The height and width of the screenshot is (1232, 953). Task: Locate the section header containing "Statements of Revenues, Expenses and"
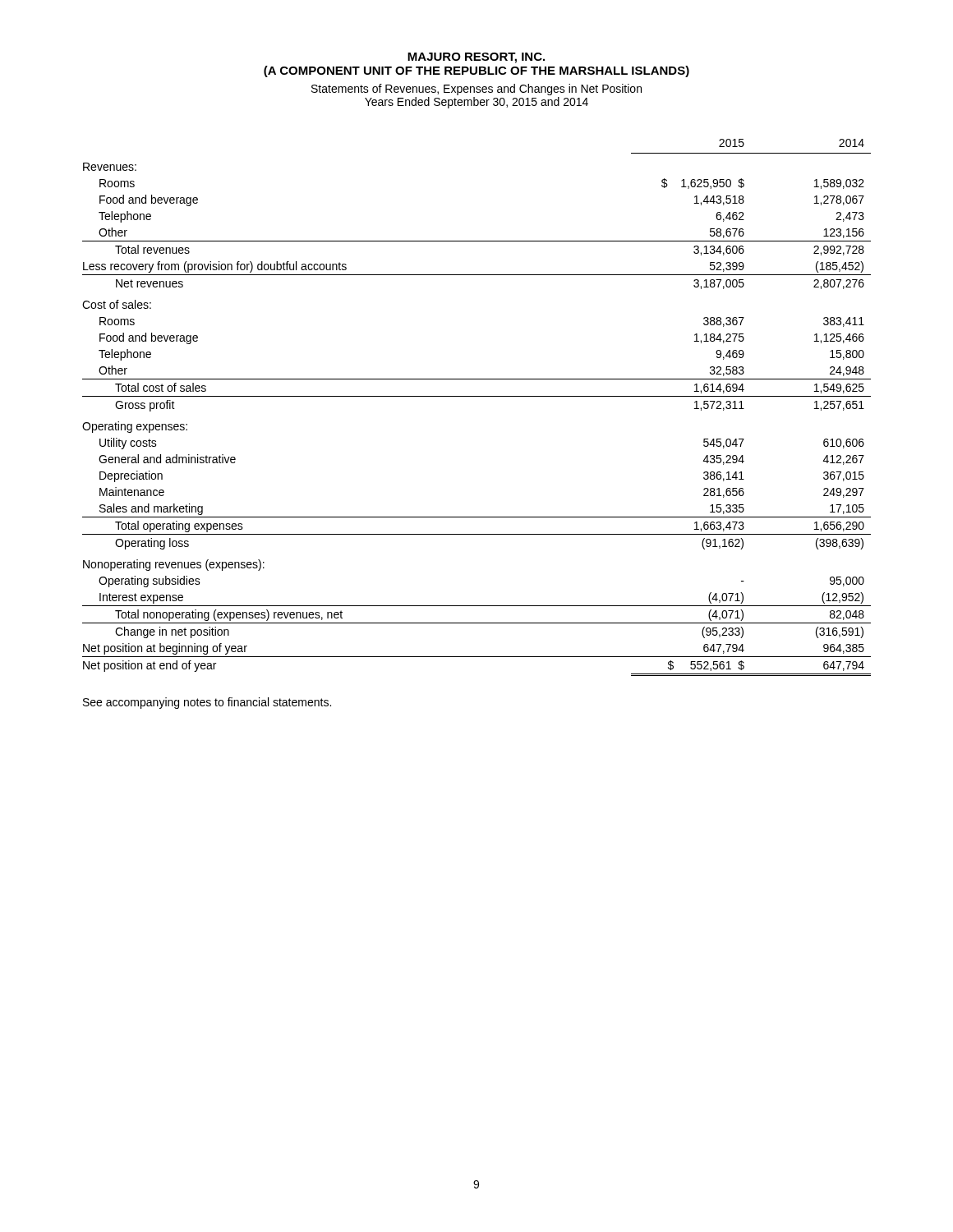(x=476, y=95)
